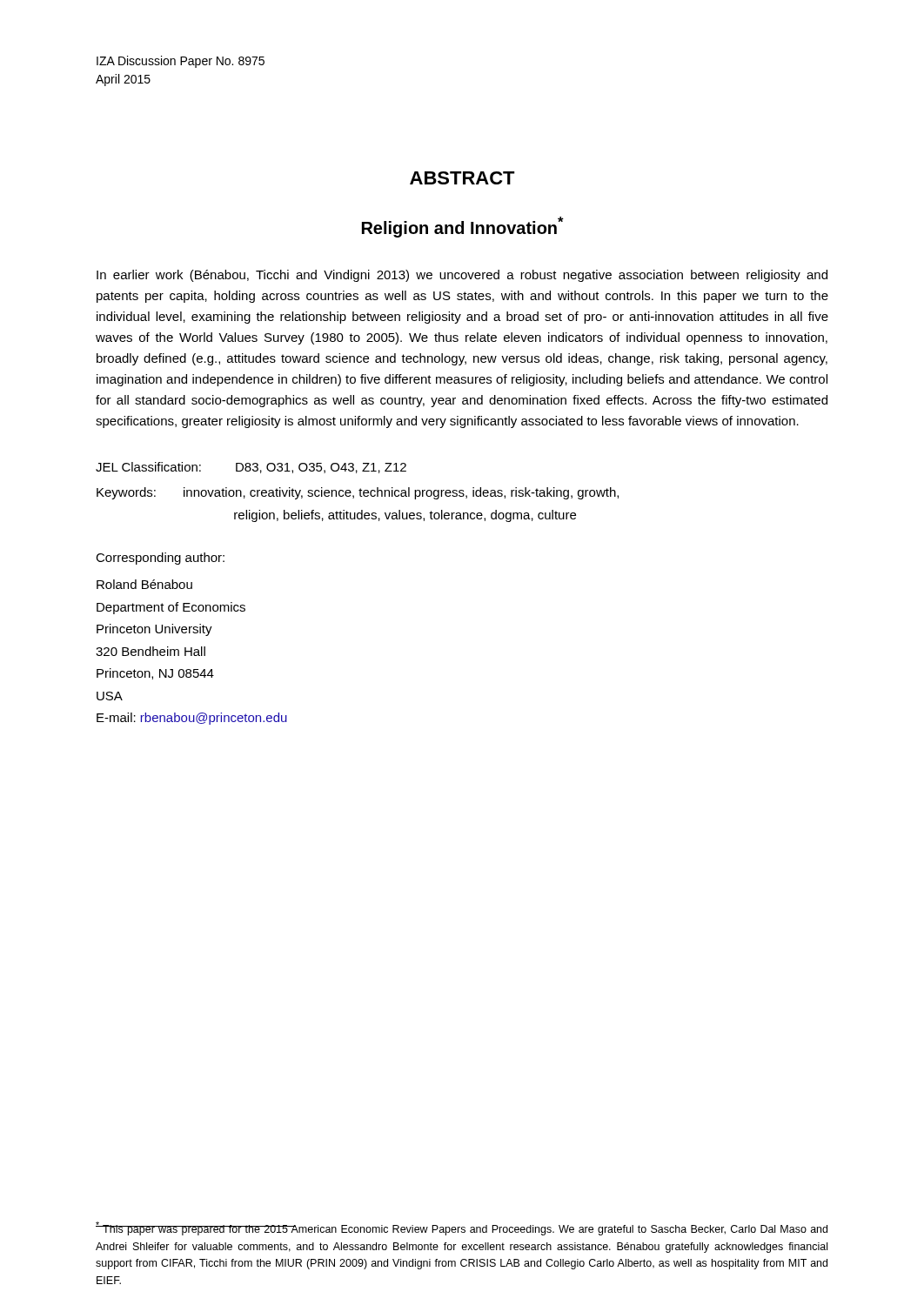This screenshot has width=924, height=1305.
Task: Locate the element starting "Roland Bénabou Department of Economics Princeton"
Action: click(x=192, y=651)
